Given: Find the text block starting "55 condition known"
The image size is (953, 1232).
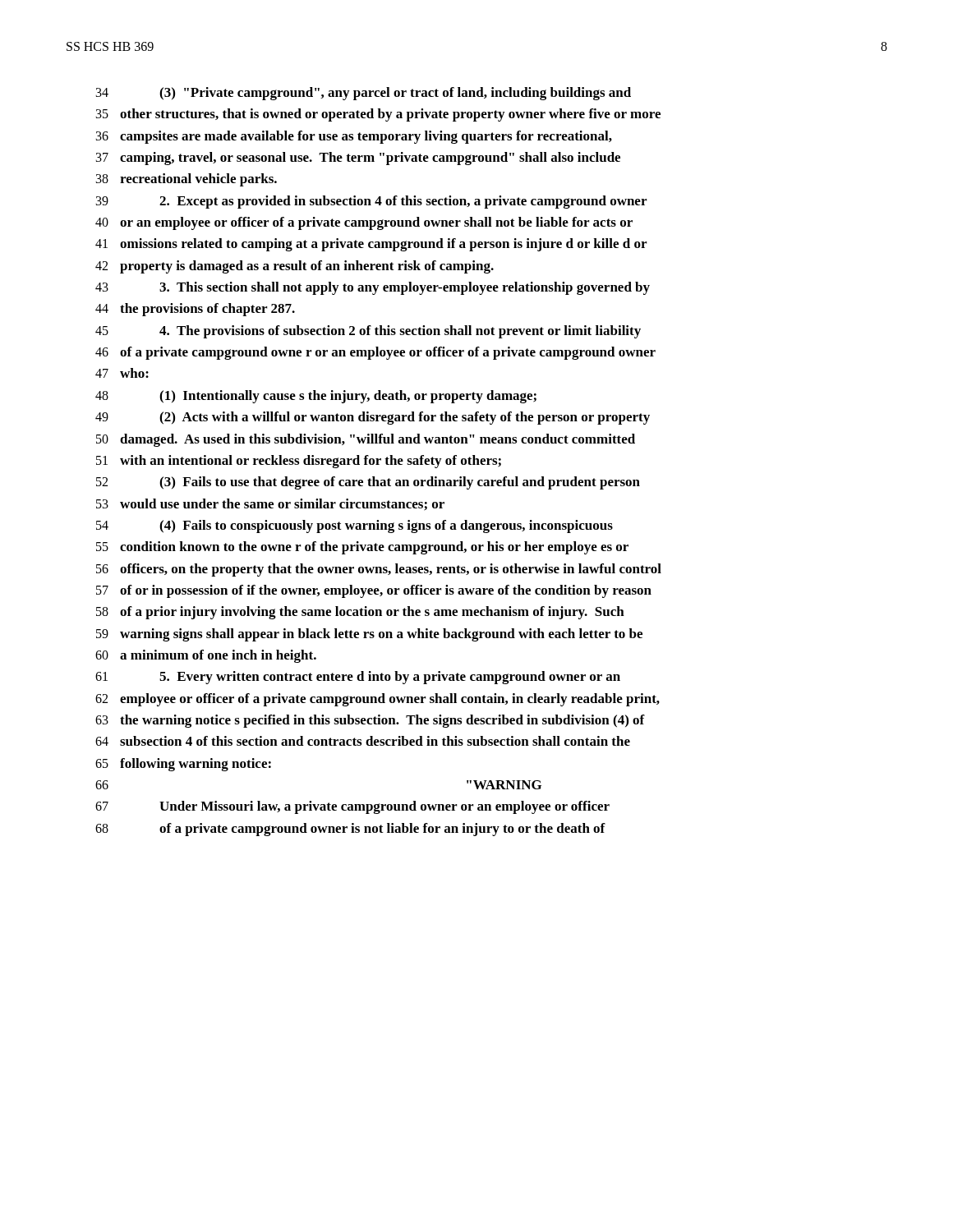Looking at the screenshot, I should coord(476,547).
